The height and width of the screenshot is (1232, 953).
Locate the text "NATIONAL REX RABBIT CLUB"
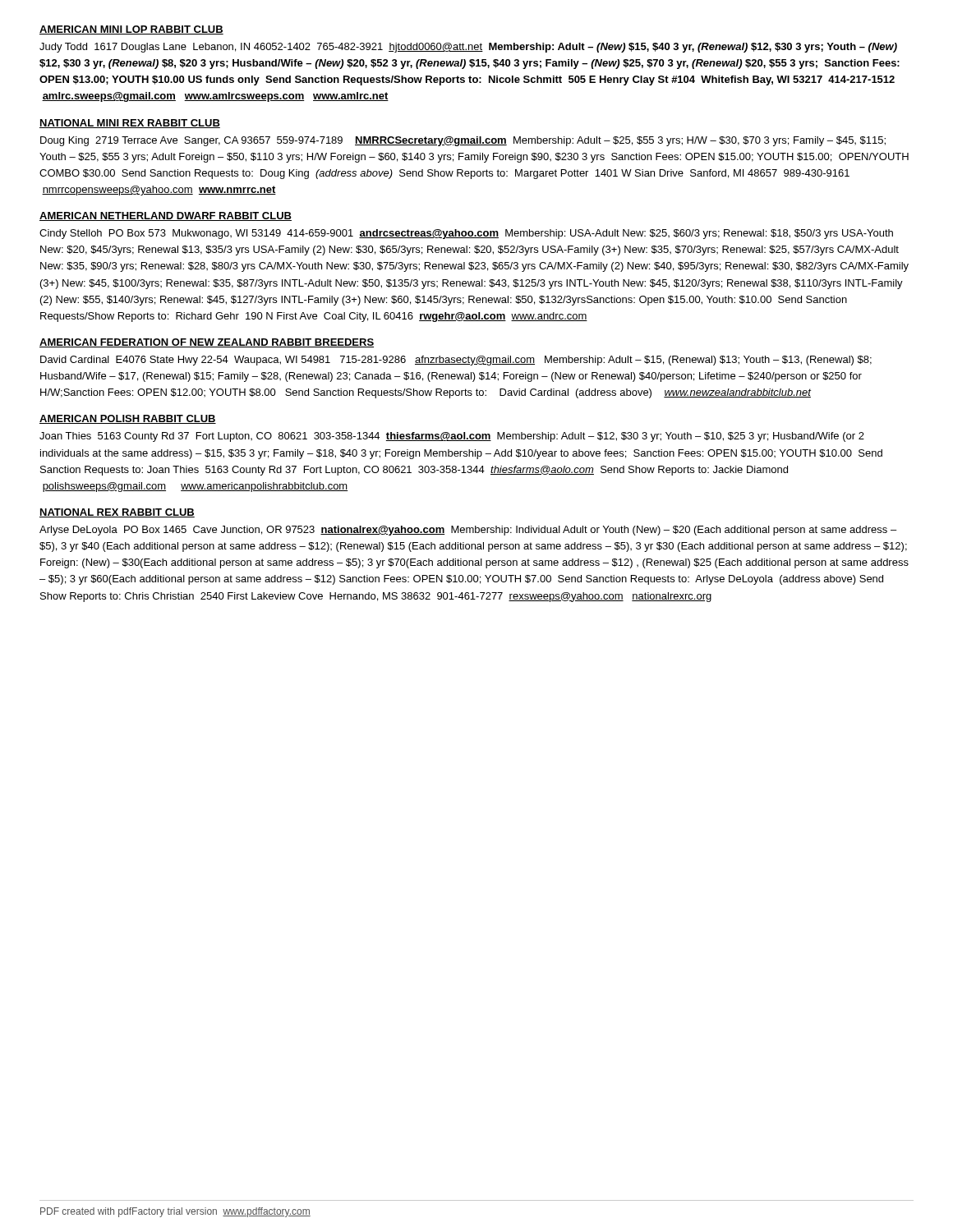tap(117, 512)
